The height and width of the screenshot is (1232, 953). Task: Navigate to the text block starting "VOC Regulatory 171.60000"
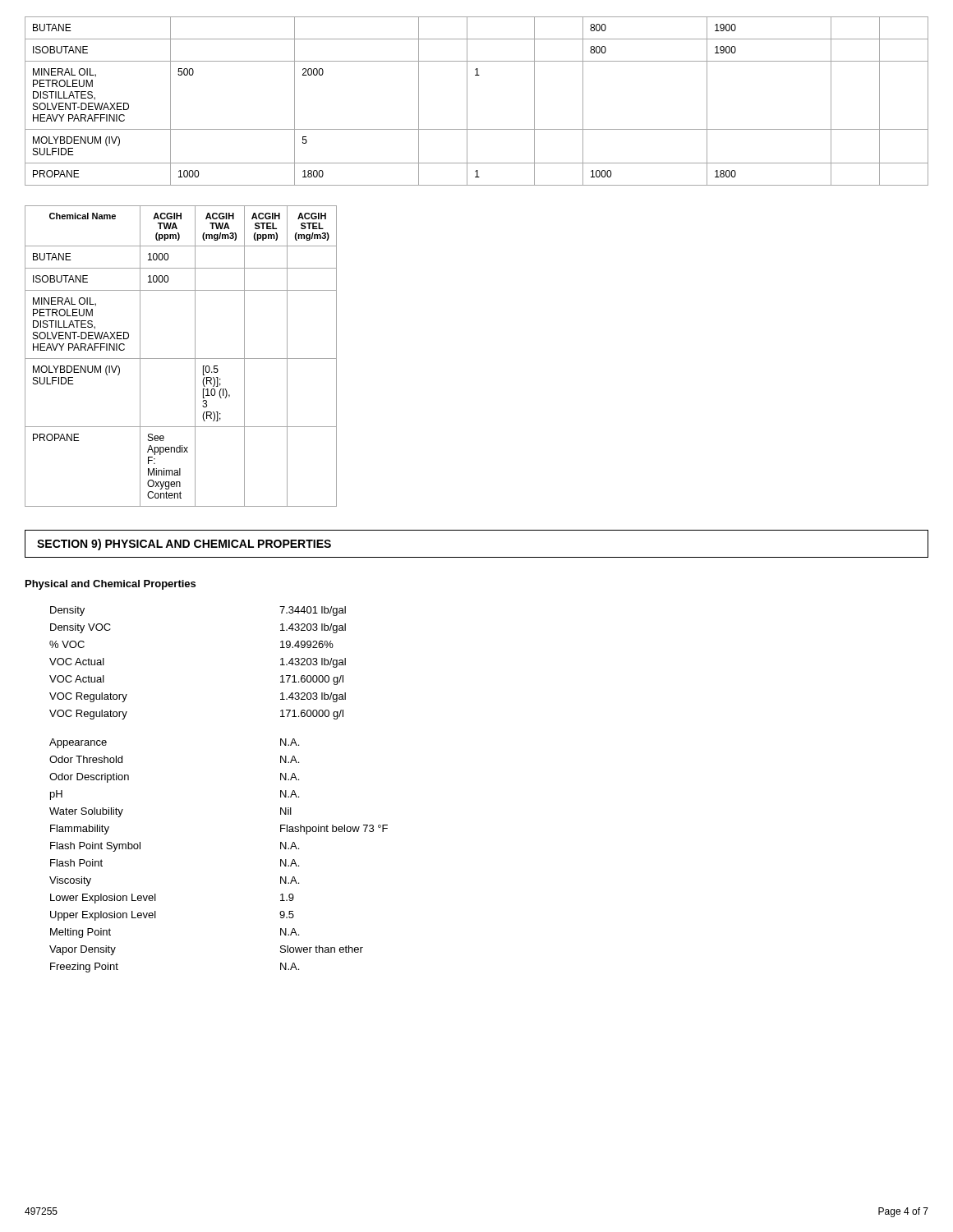pyautogui.click(x=86, y=714)
